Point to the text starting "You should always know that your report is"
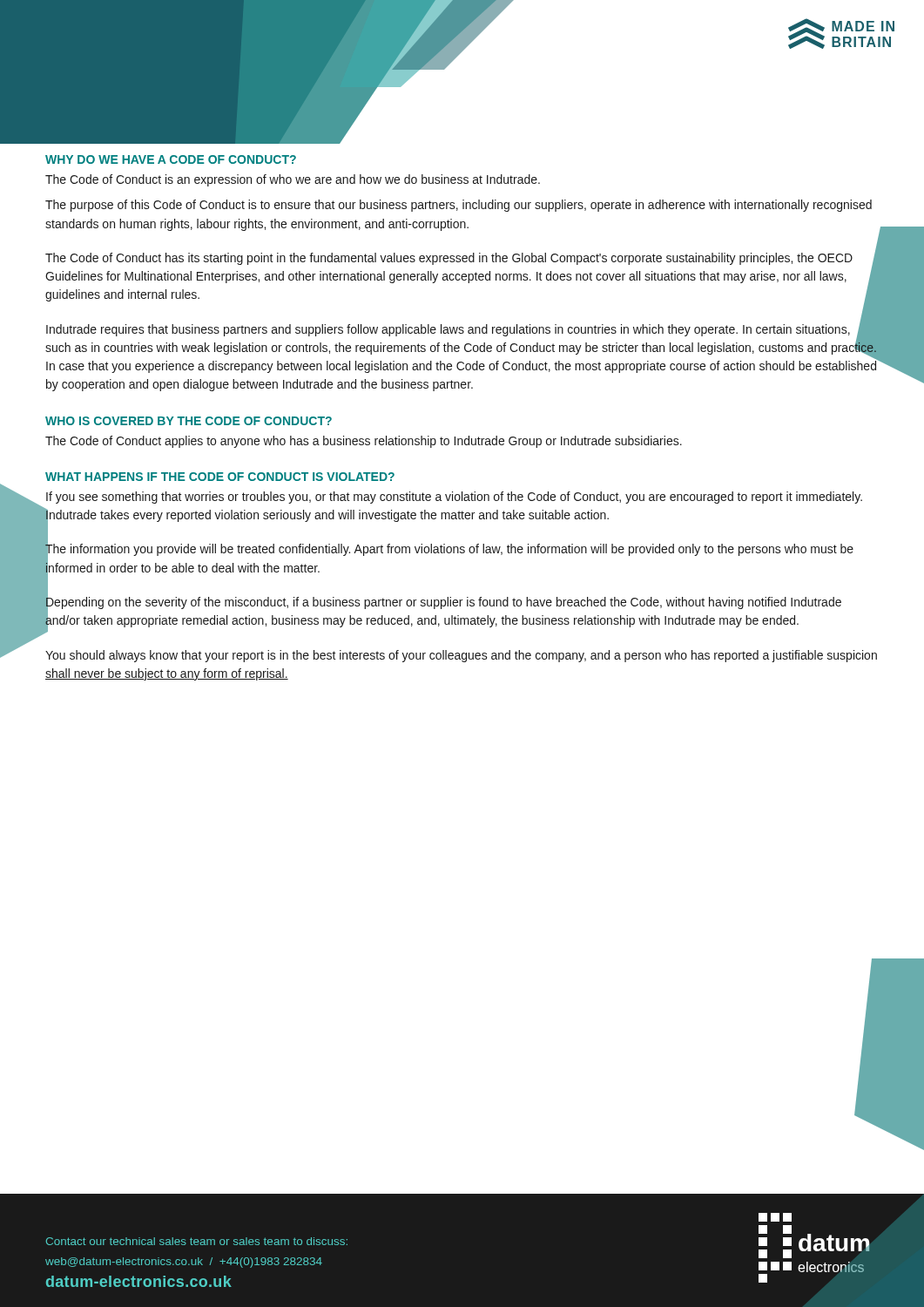This screenshot has width=924, height=1307. [x=461, y=664]
